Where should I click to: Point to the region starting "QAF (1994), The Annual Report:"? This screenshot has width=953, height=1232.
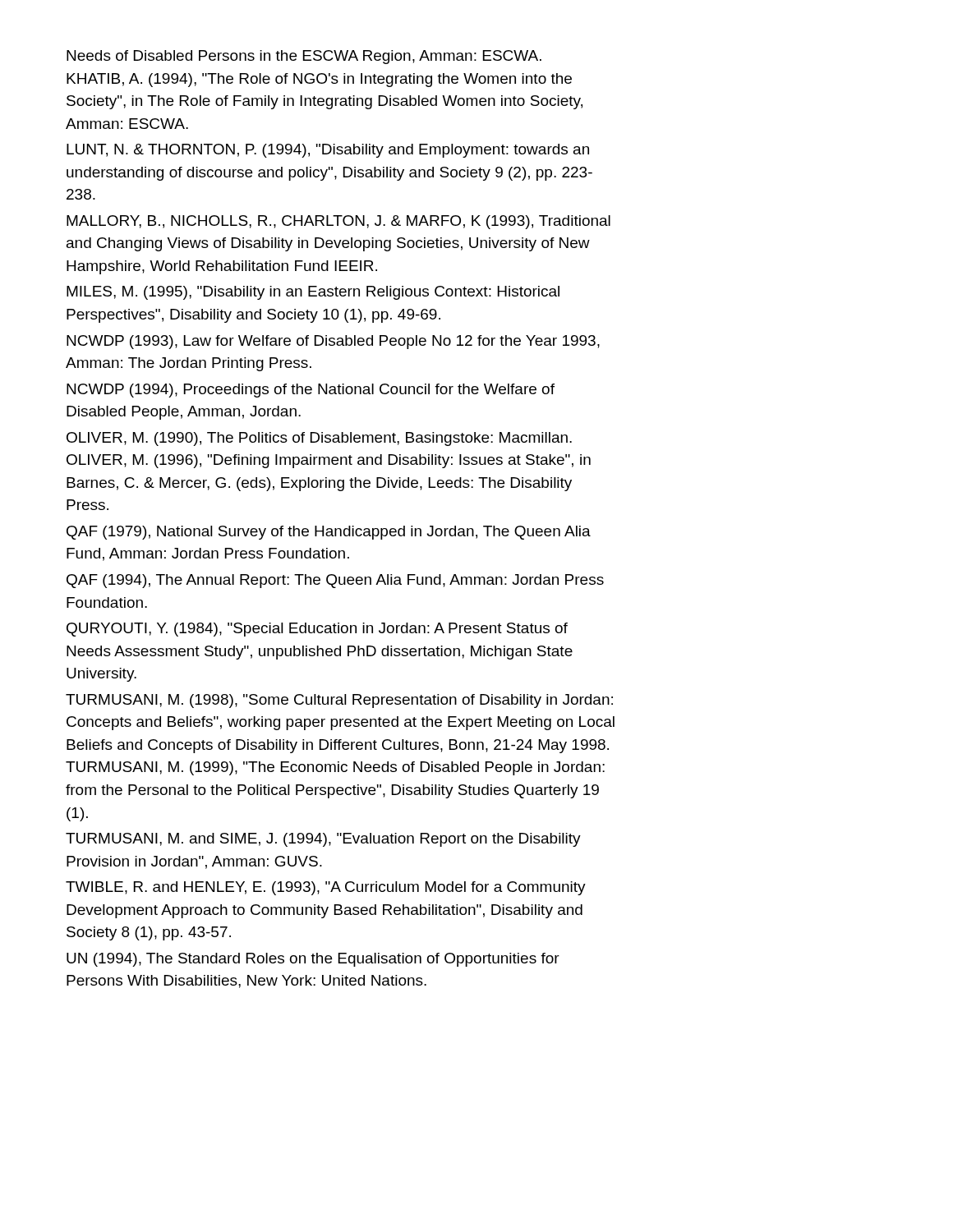476,591
